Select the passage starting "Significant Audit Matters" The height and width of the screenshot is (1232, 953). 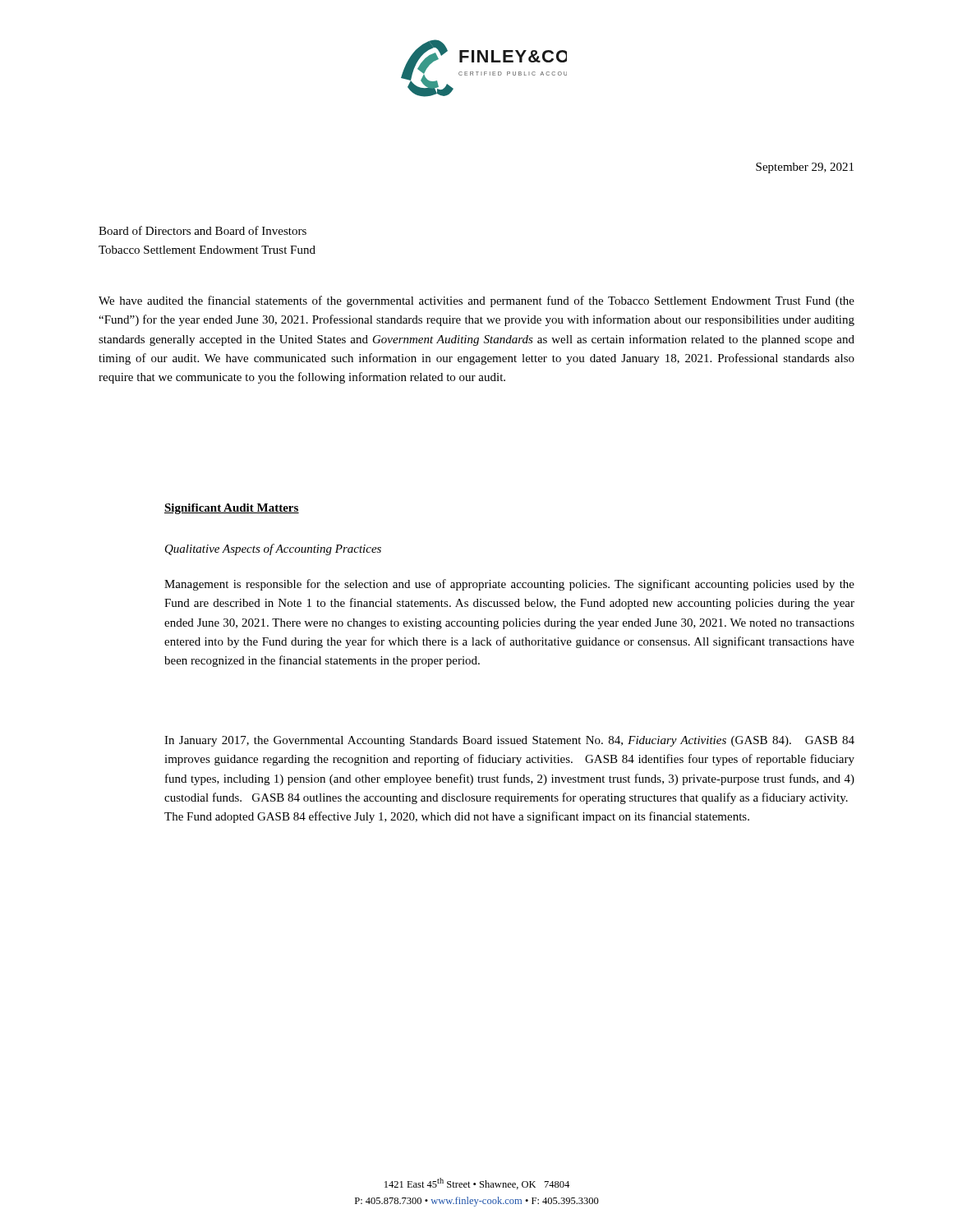[231, 508]
